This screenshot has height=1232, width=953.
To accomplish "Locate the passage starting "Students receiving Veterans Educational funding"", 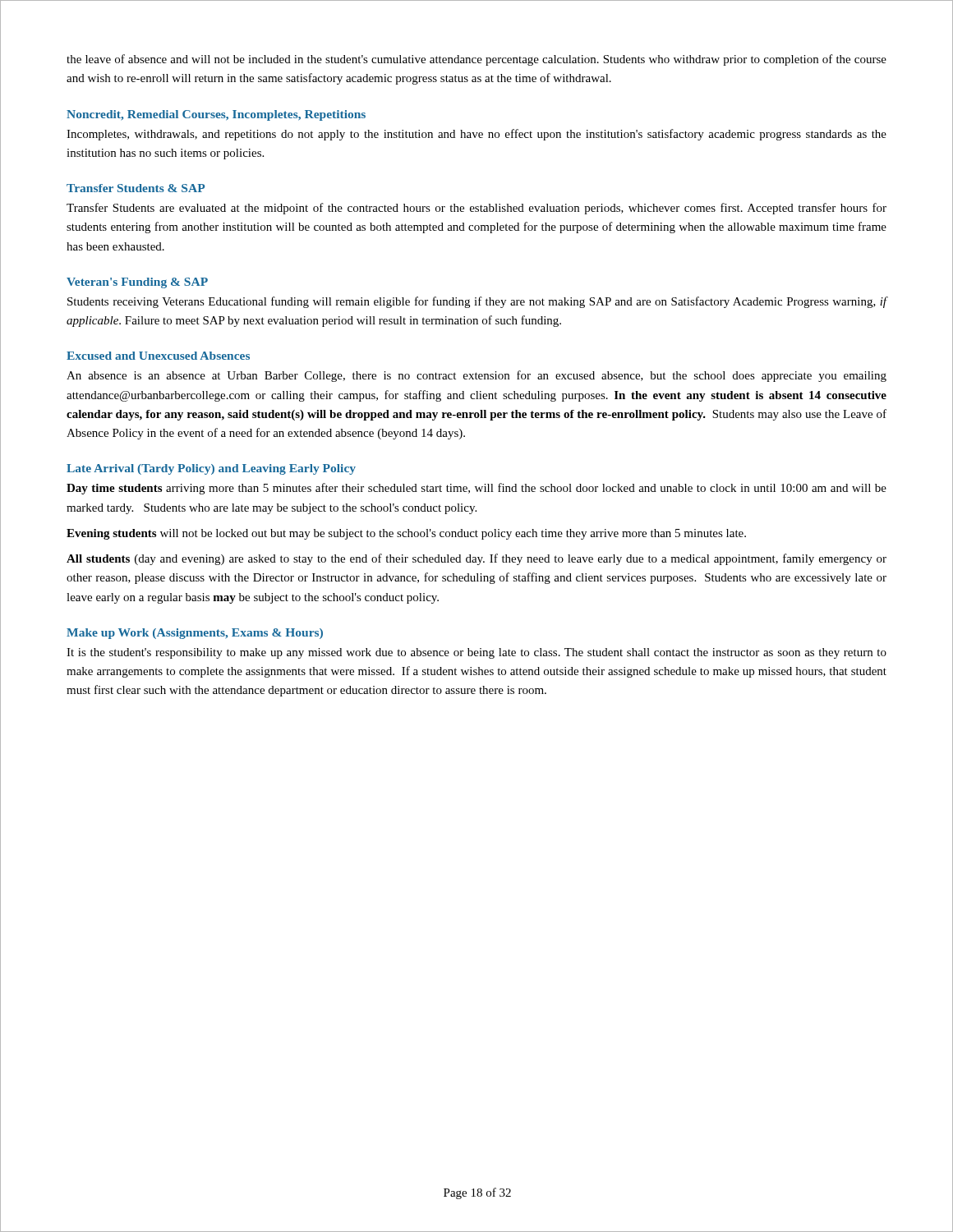I will (x=476, y=311).
